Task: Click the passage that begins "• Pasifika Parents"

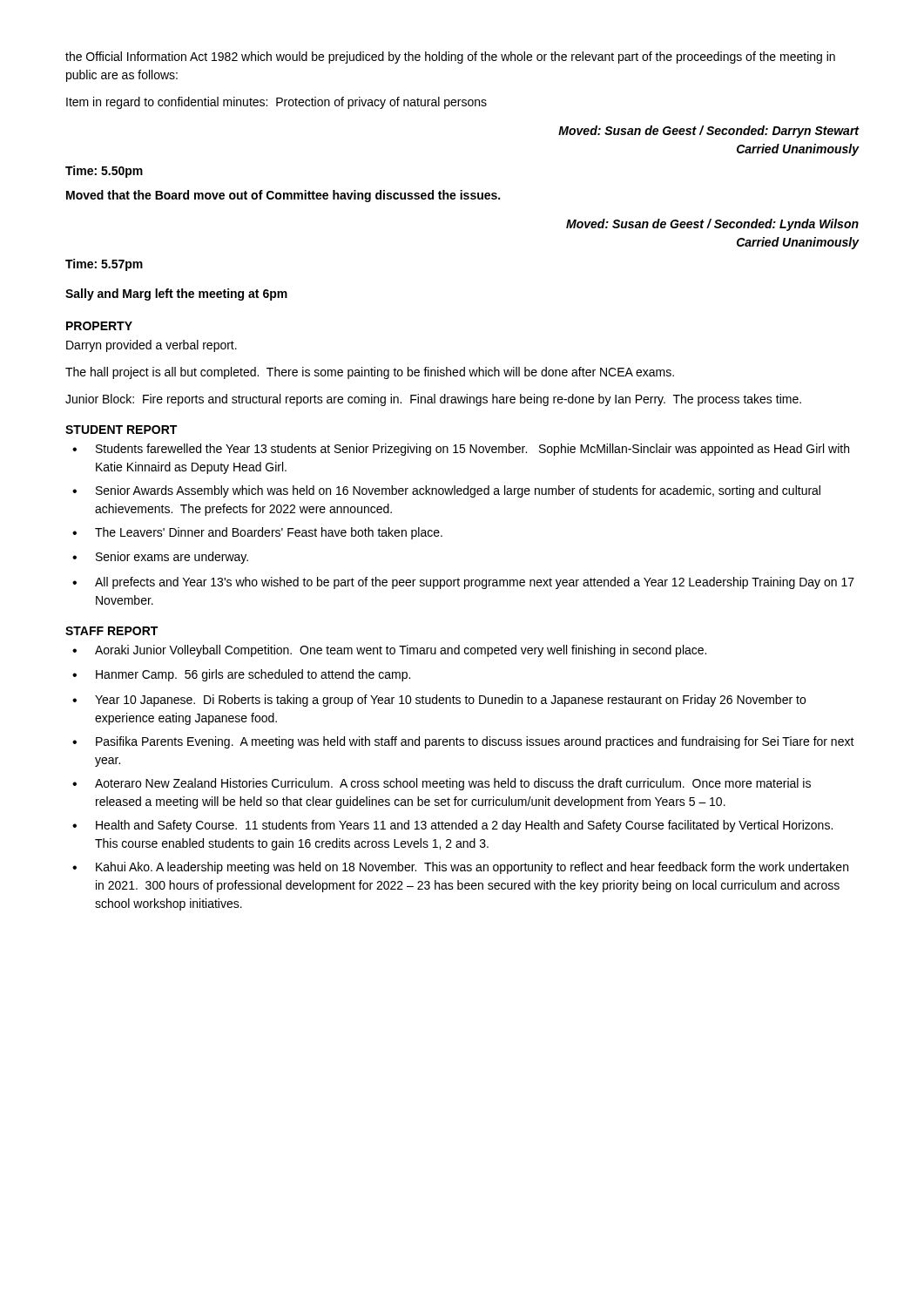Action: [x=465, y=751]
